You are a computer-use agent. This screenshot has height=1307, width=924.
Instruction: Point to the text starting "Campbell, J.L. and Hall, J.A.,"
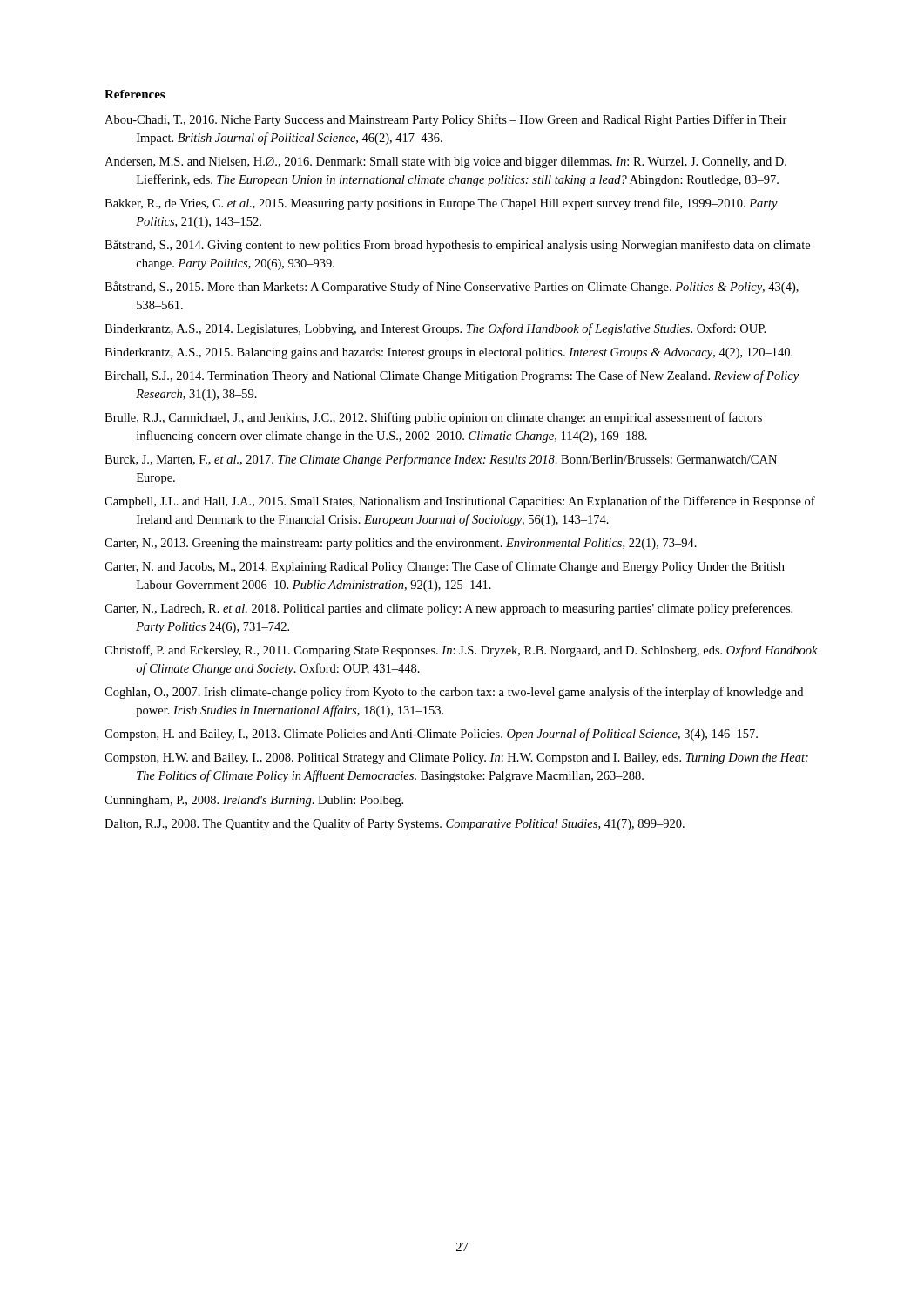click(x=460, y=510)
